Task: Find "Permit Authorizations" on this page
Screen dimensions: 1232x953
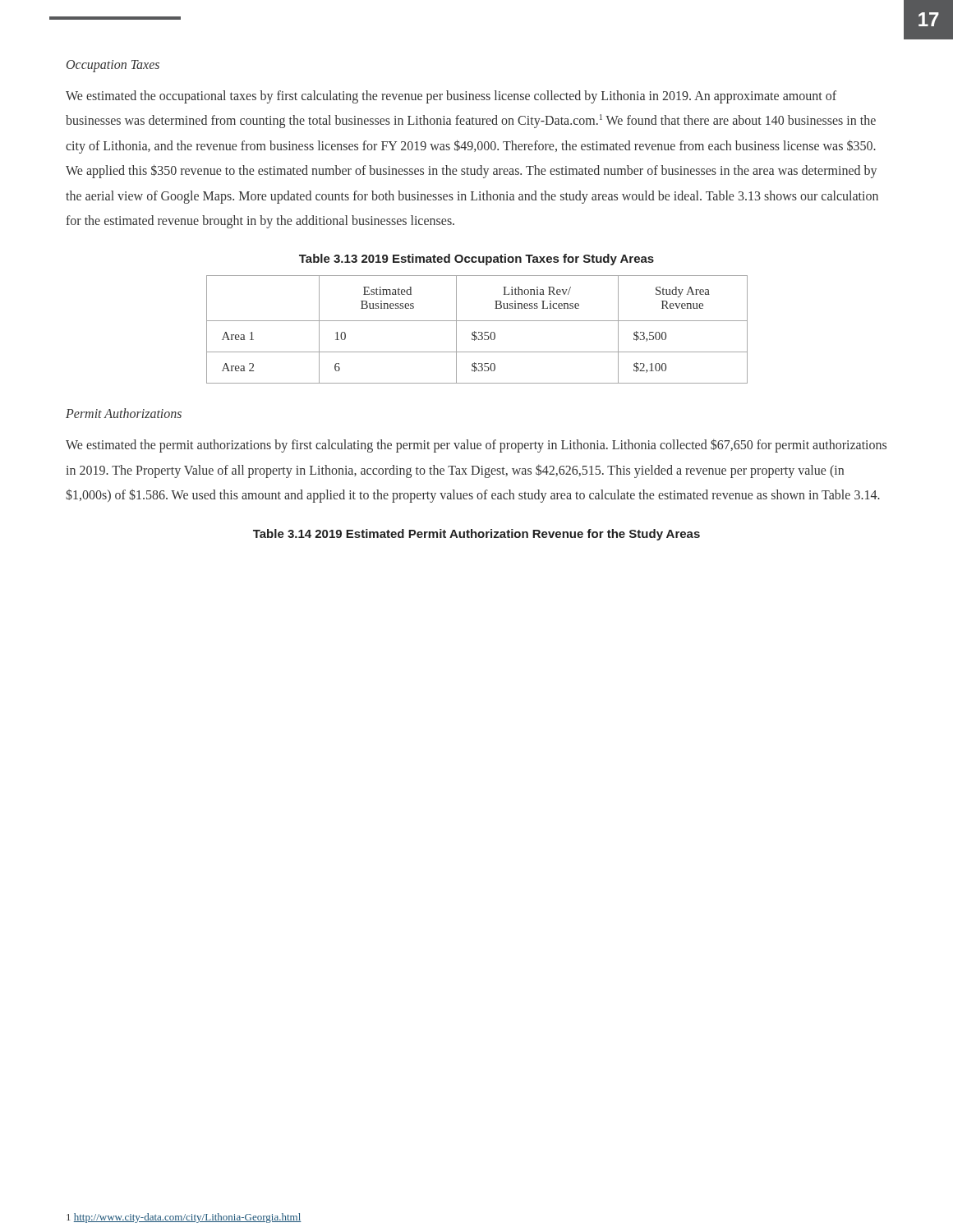Action: (x=124, y=414)
